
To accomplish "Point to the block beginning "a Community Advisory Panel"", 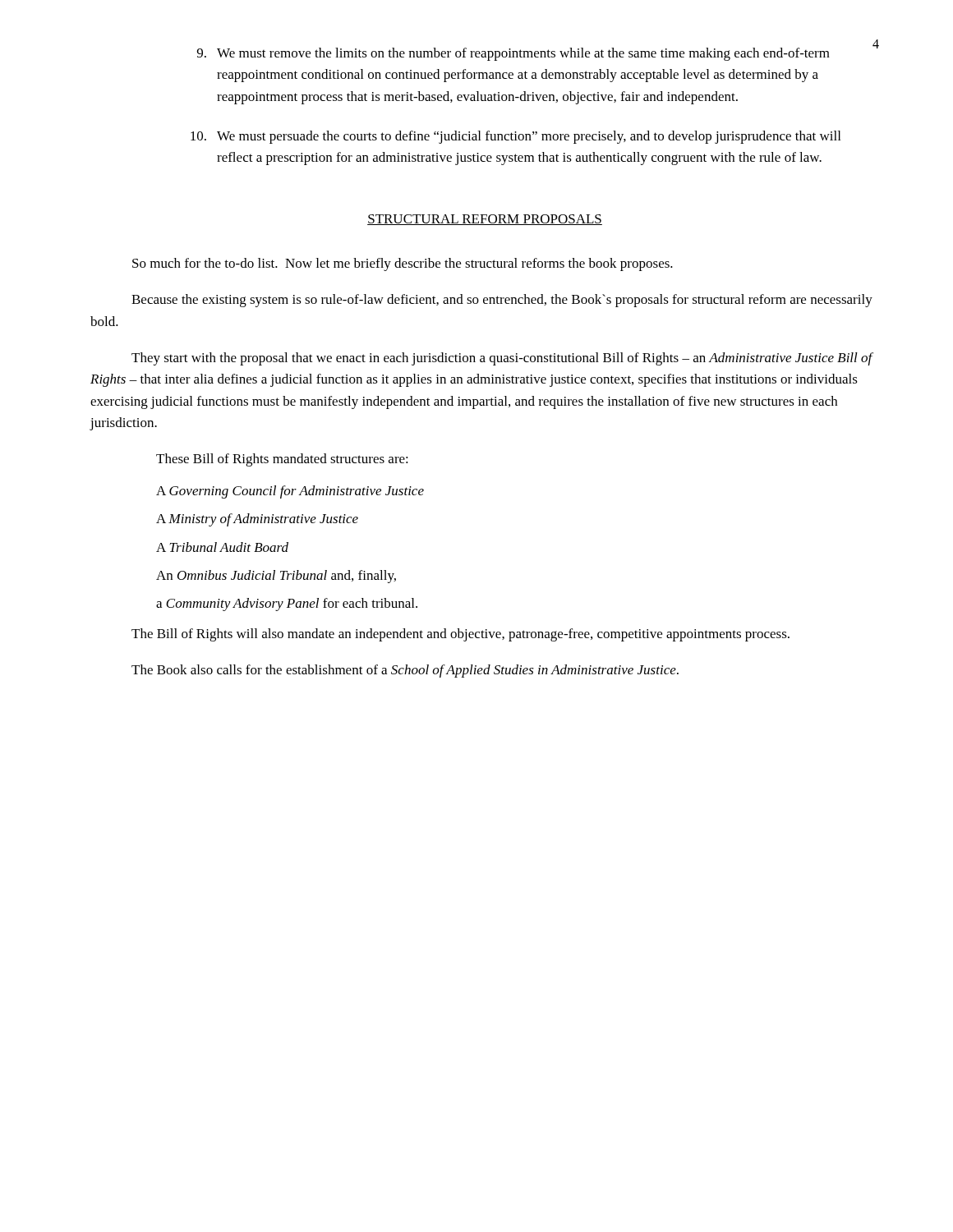I will [x=287, y=603].
